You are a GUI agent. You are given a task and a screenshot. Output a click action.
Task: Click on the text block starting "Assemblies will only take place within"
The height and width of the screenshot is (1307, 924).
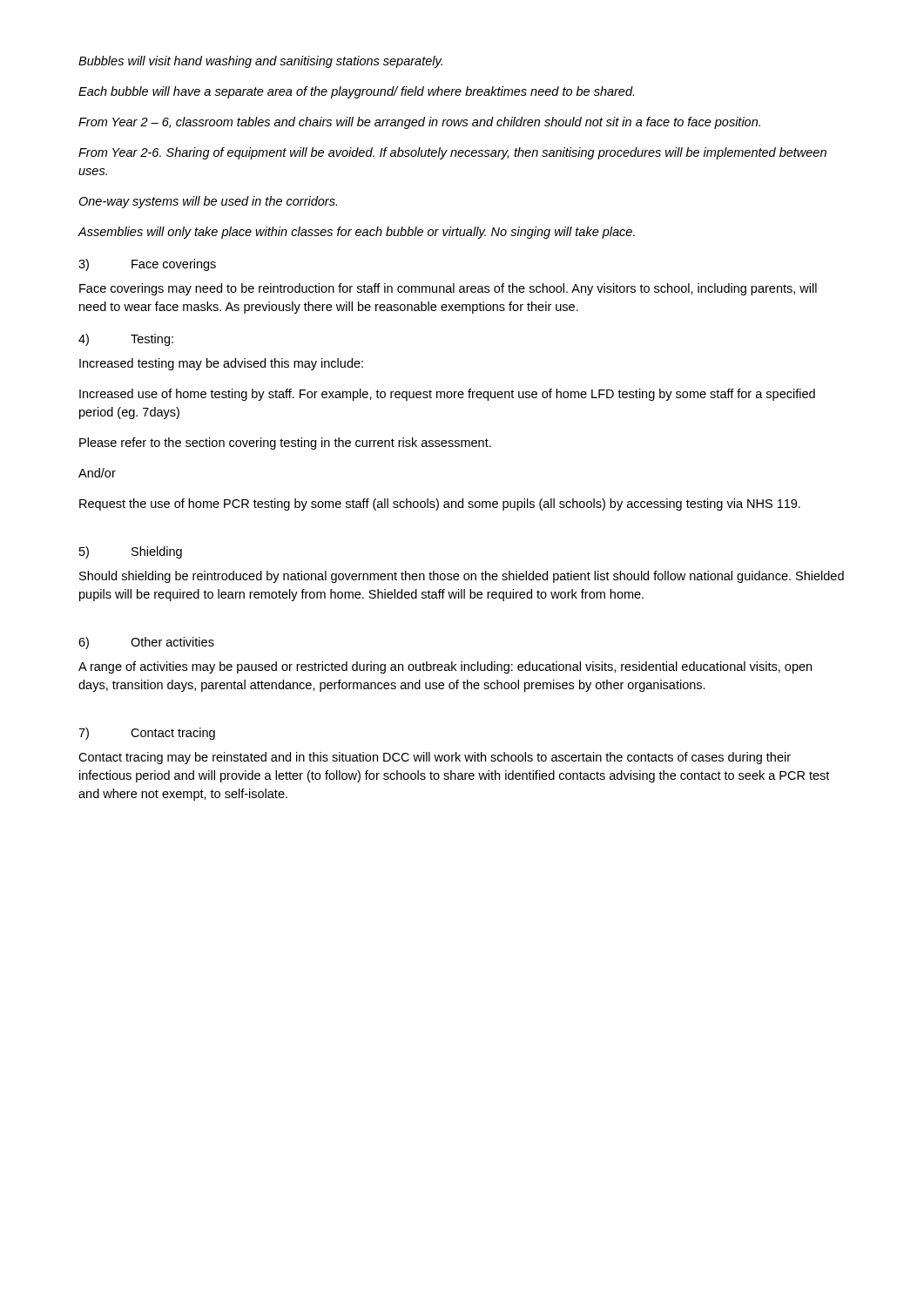[357, 232]
